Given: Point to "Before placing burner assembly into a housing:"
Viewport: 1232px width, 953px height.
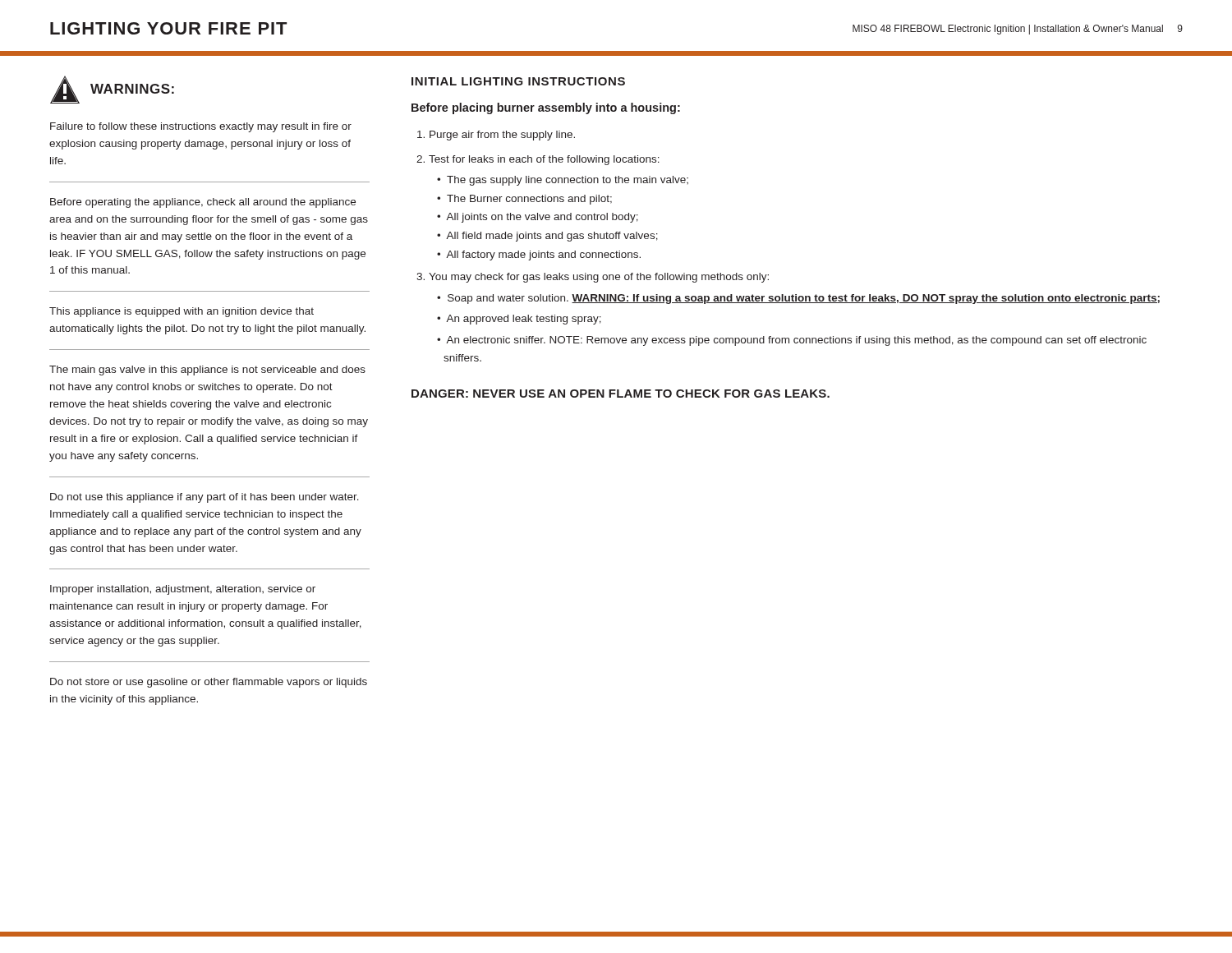Looking at the screenshot, I should 546,108.
